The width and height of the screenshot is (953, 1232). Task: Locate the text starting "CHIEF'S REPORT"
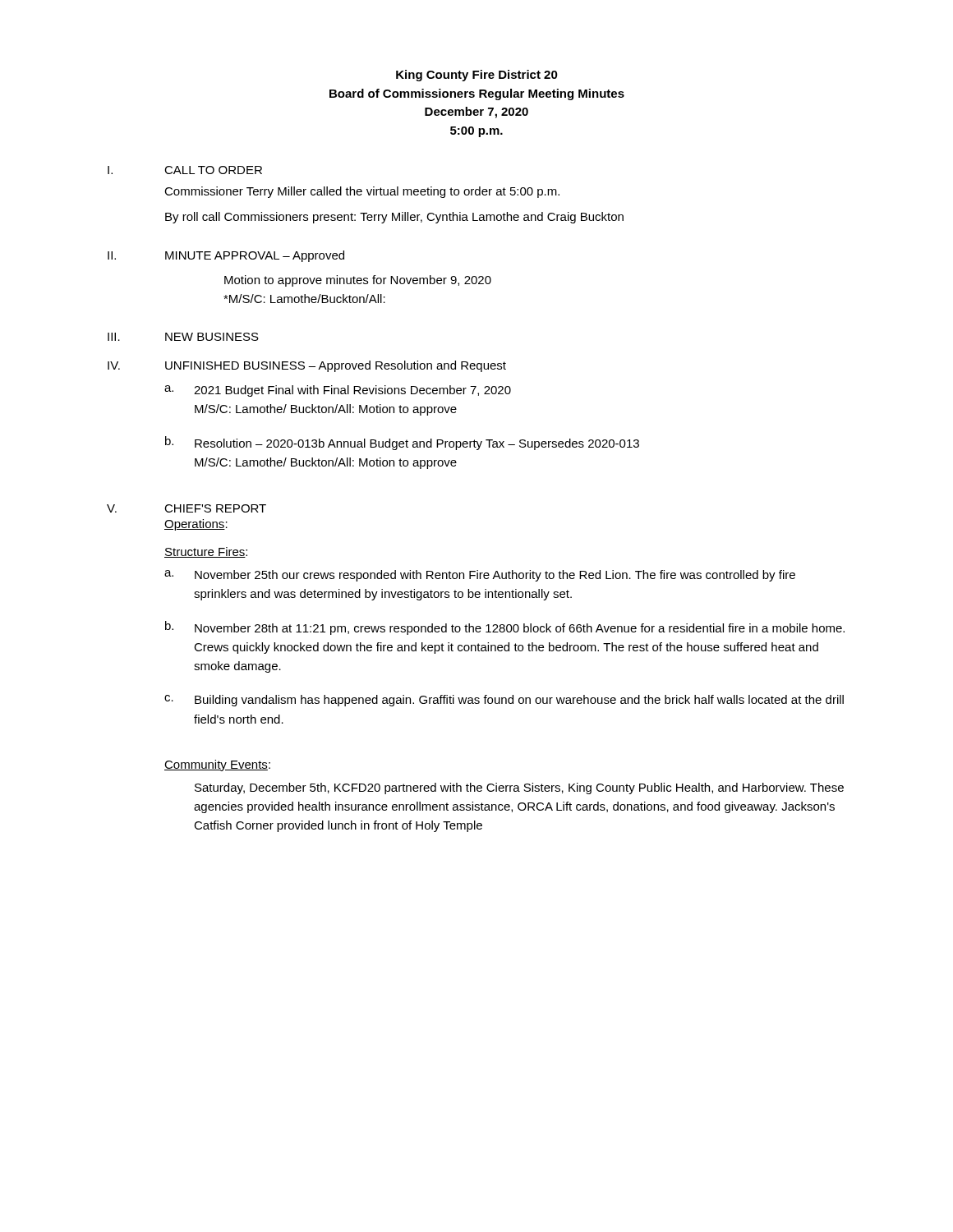pyautogui.click(x=215, y=508)
